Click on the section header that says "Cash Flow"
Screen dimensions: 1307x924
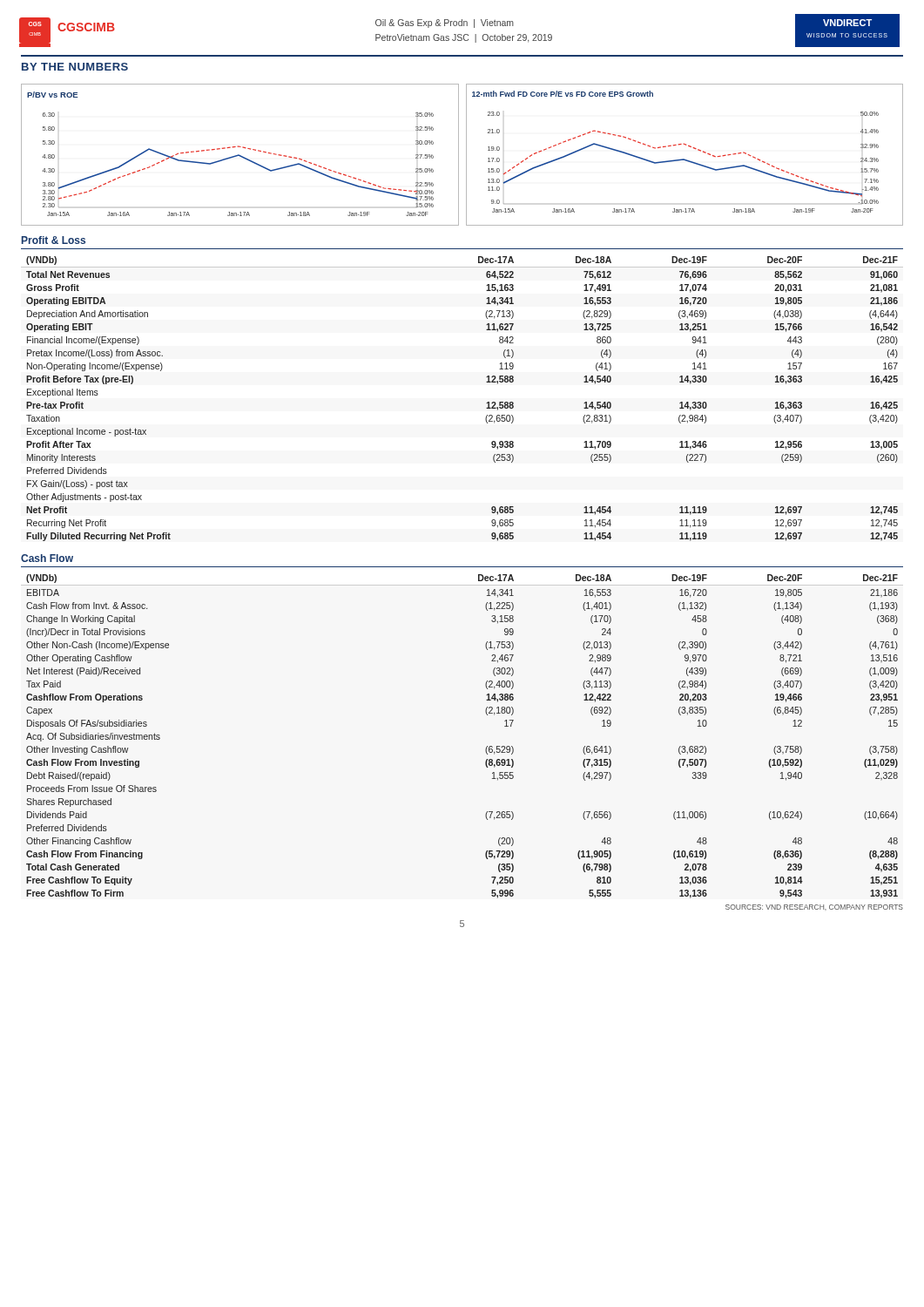[47, 559]
